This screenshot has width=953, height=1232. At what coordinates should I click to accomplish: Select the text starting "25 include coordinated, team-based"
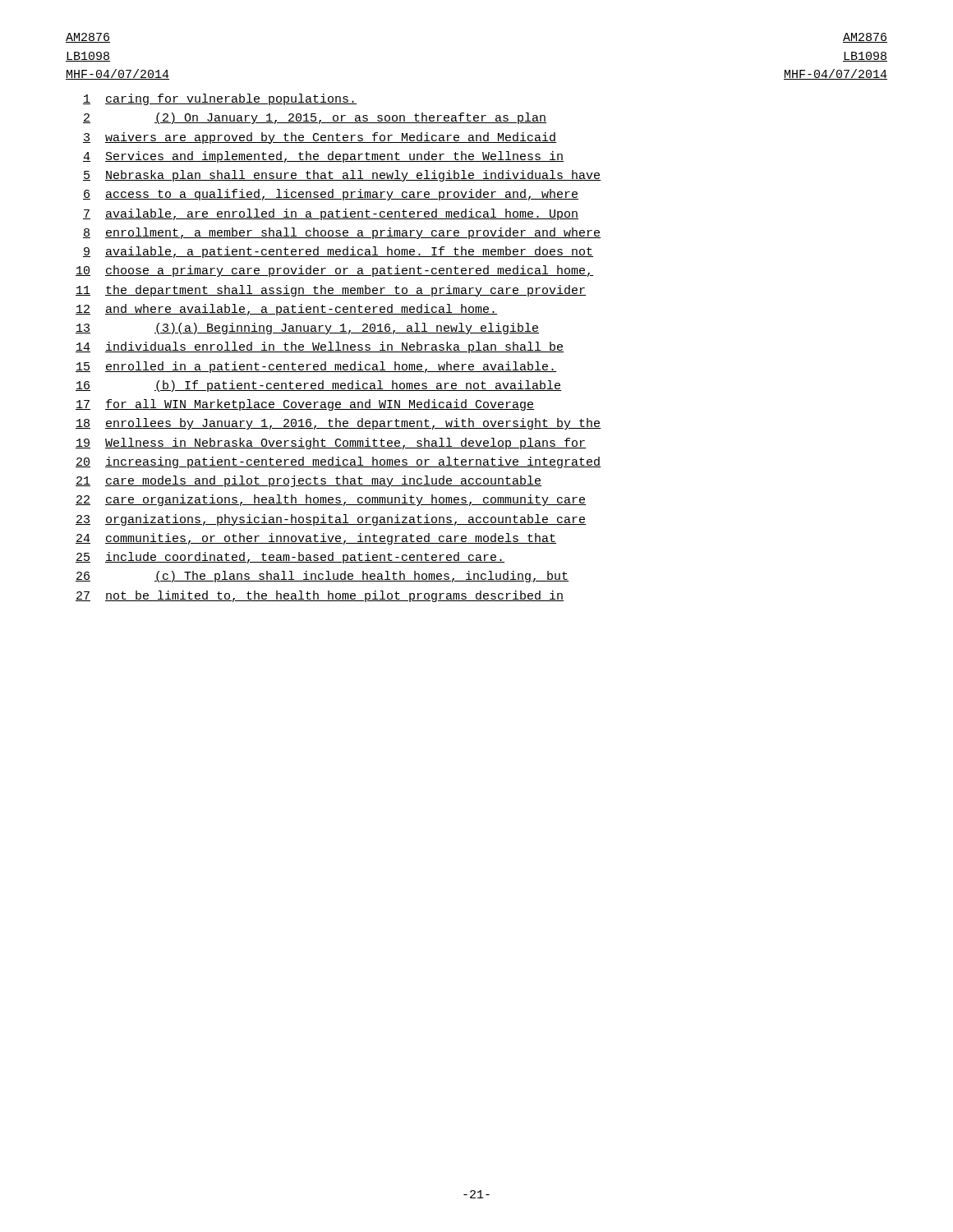(x=476, y=558)
